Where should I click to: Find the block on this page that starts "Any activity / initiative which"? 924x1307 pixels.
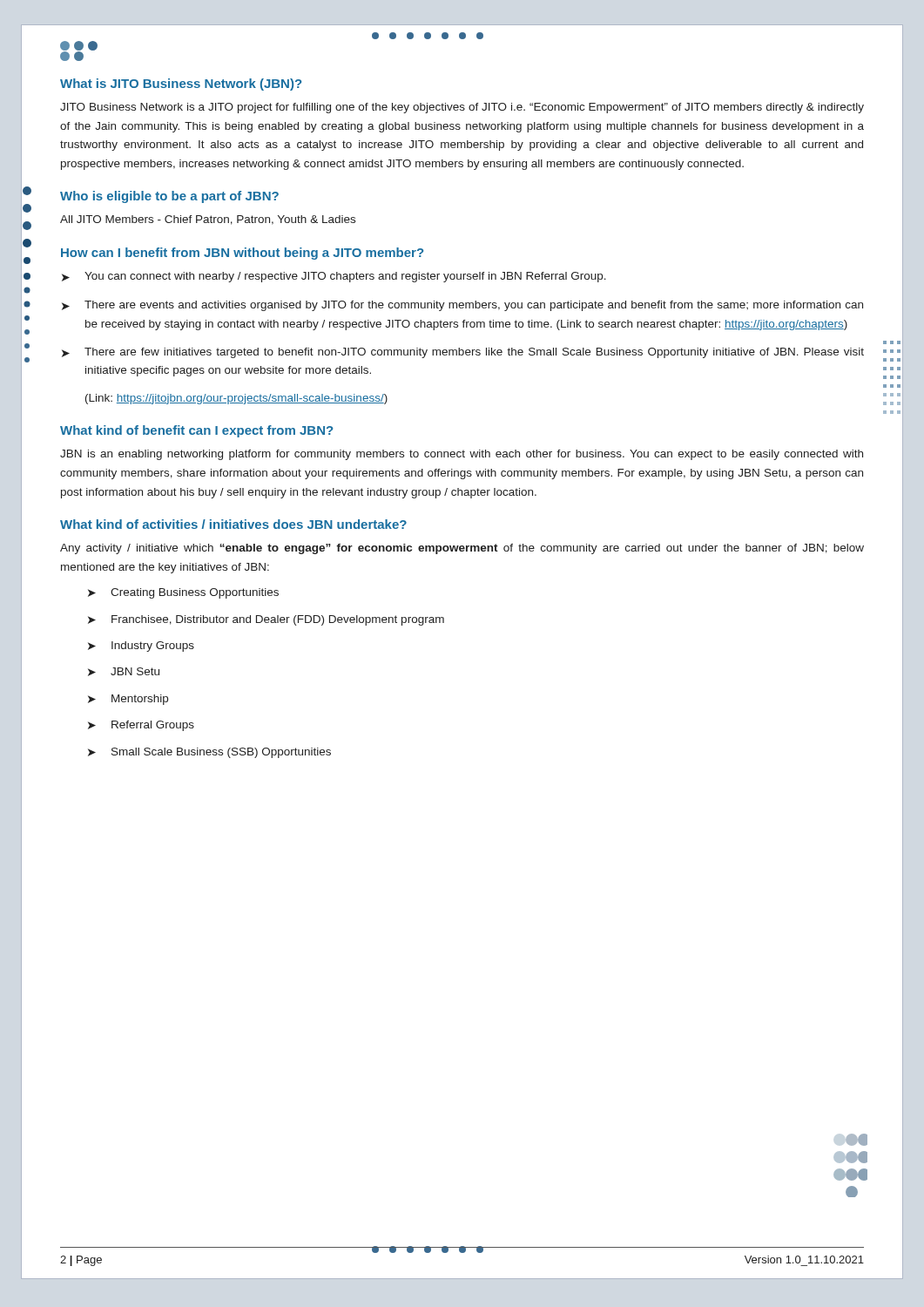click(x=462, y=557)
